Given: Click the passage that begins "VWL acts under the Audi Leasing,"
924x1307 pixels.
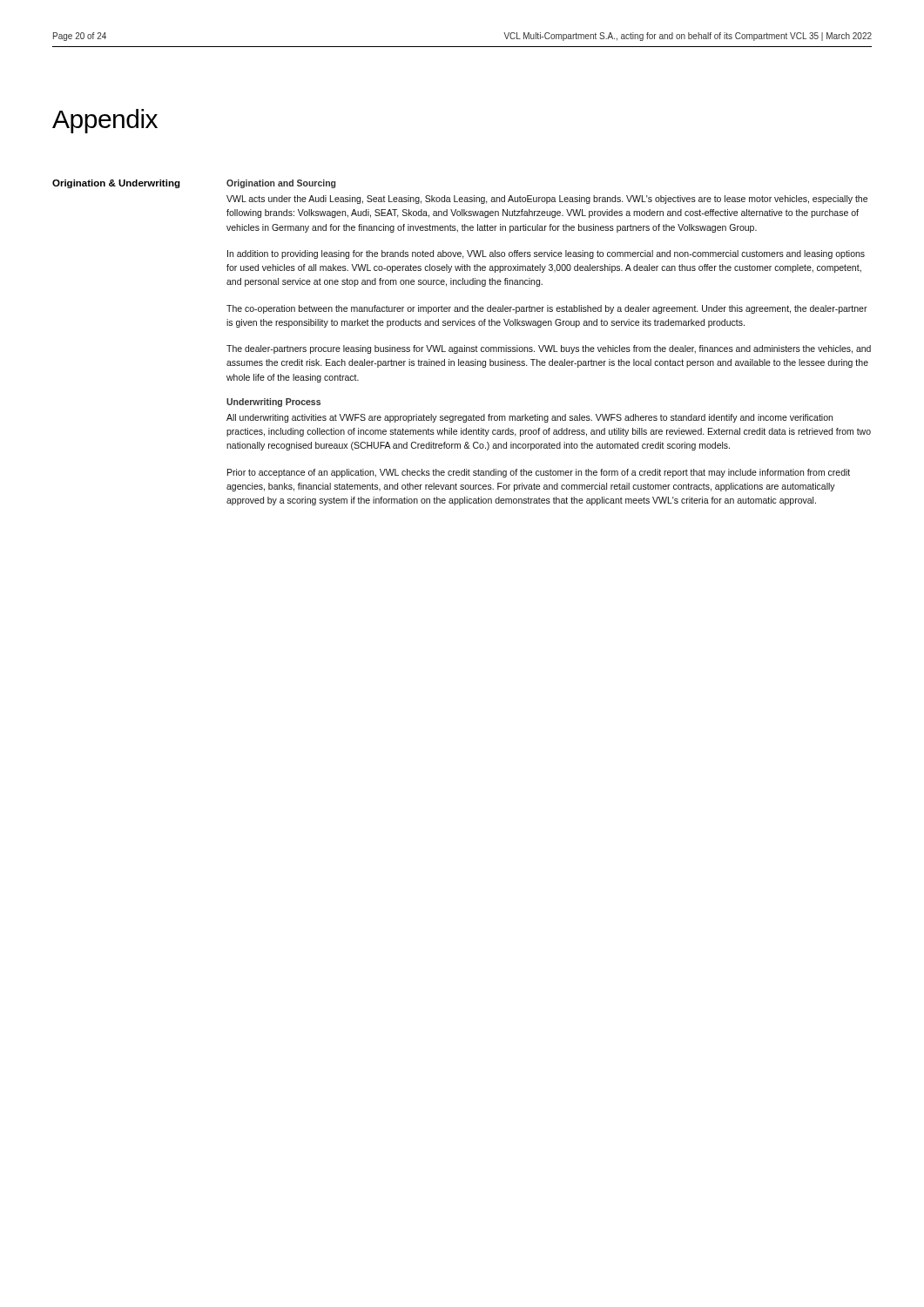Looking at the screenshot, I should coord(547,213).
